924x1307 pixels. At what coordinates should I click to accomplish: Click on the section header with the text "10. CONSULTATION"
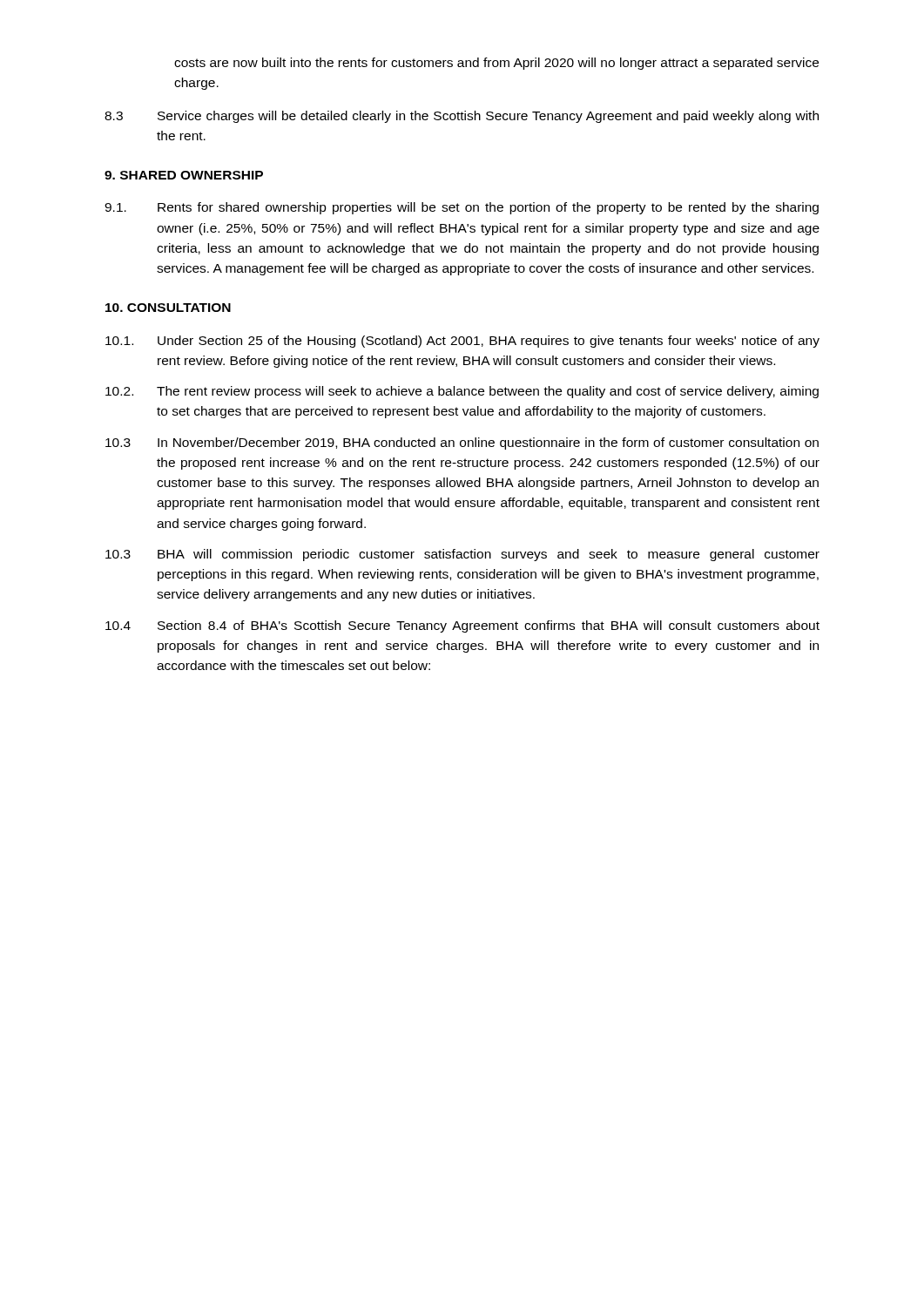click(x=168, y=308)
